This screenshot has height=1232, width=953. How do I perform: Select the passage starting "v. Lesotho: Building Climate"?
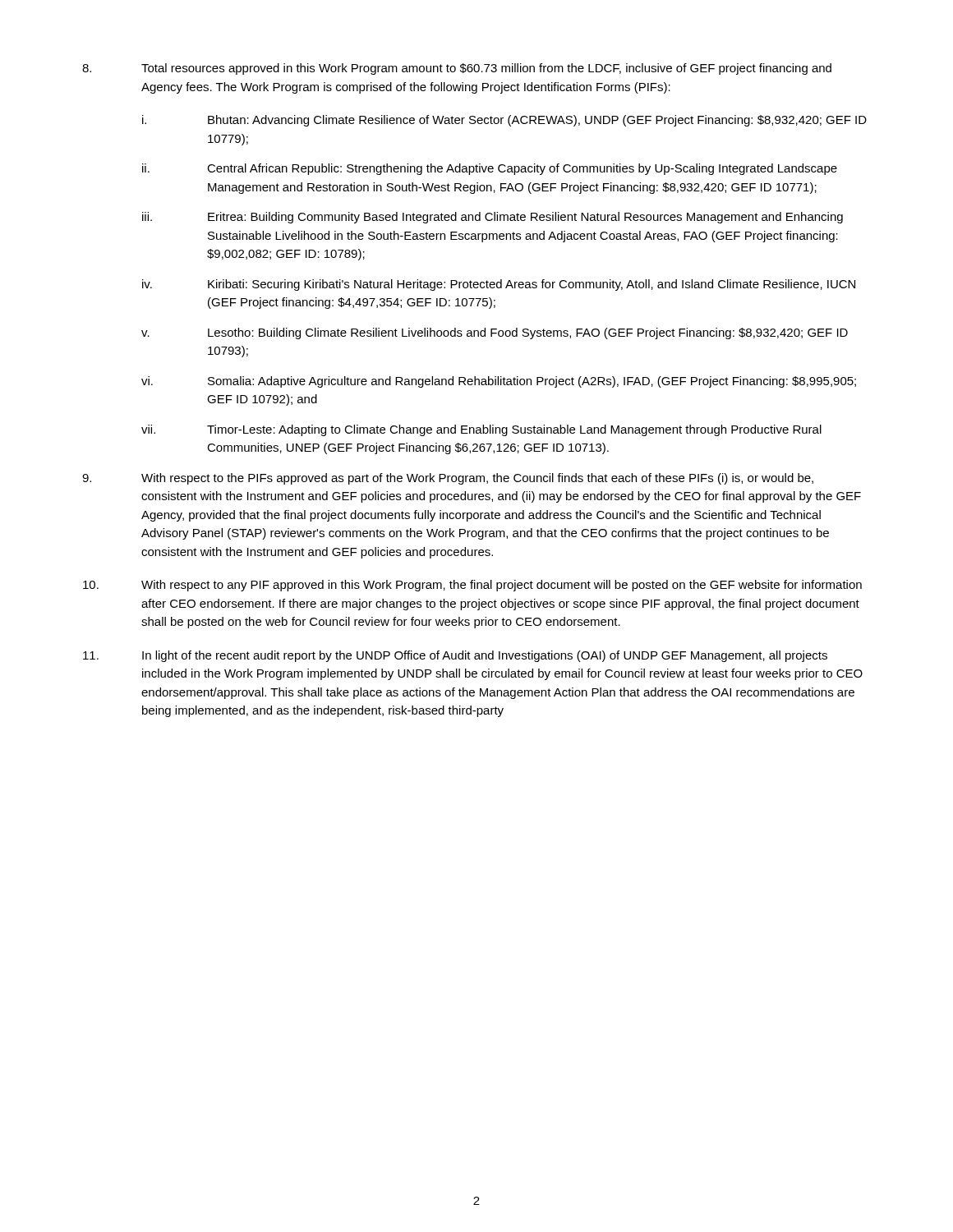tap(506, 342)
